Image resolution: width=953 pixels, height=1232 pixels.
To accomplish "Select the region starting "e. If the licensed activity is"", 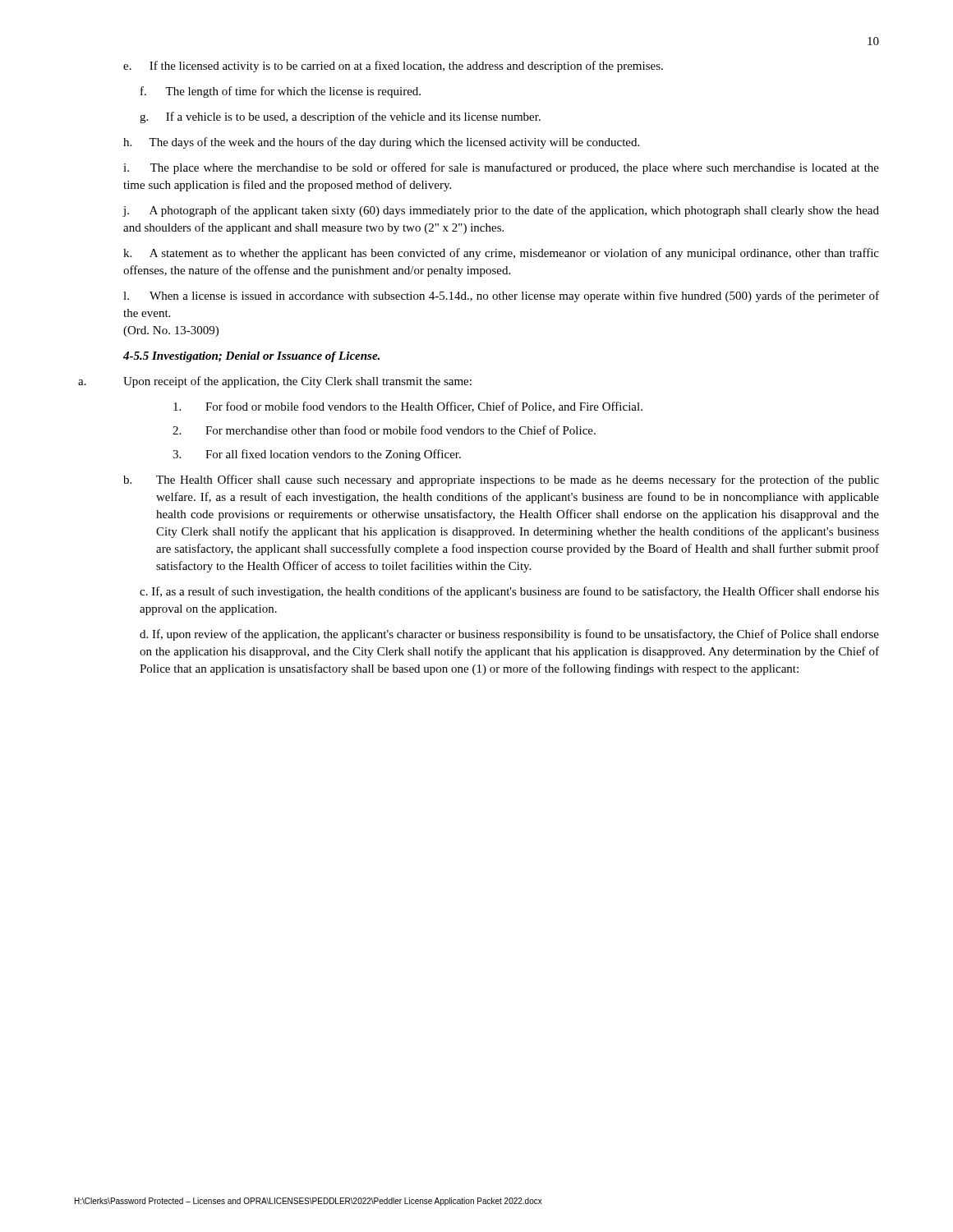I will [x=393, y=66].
